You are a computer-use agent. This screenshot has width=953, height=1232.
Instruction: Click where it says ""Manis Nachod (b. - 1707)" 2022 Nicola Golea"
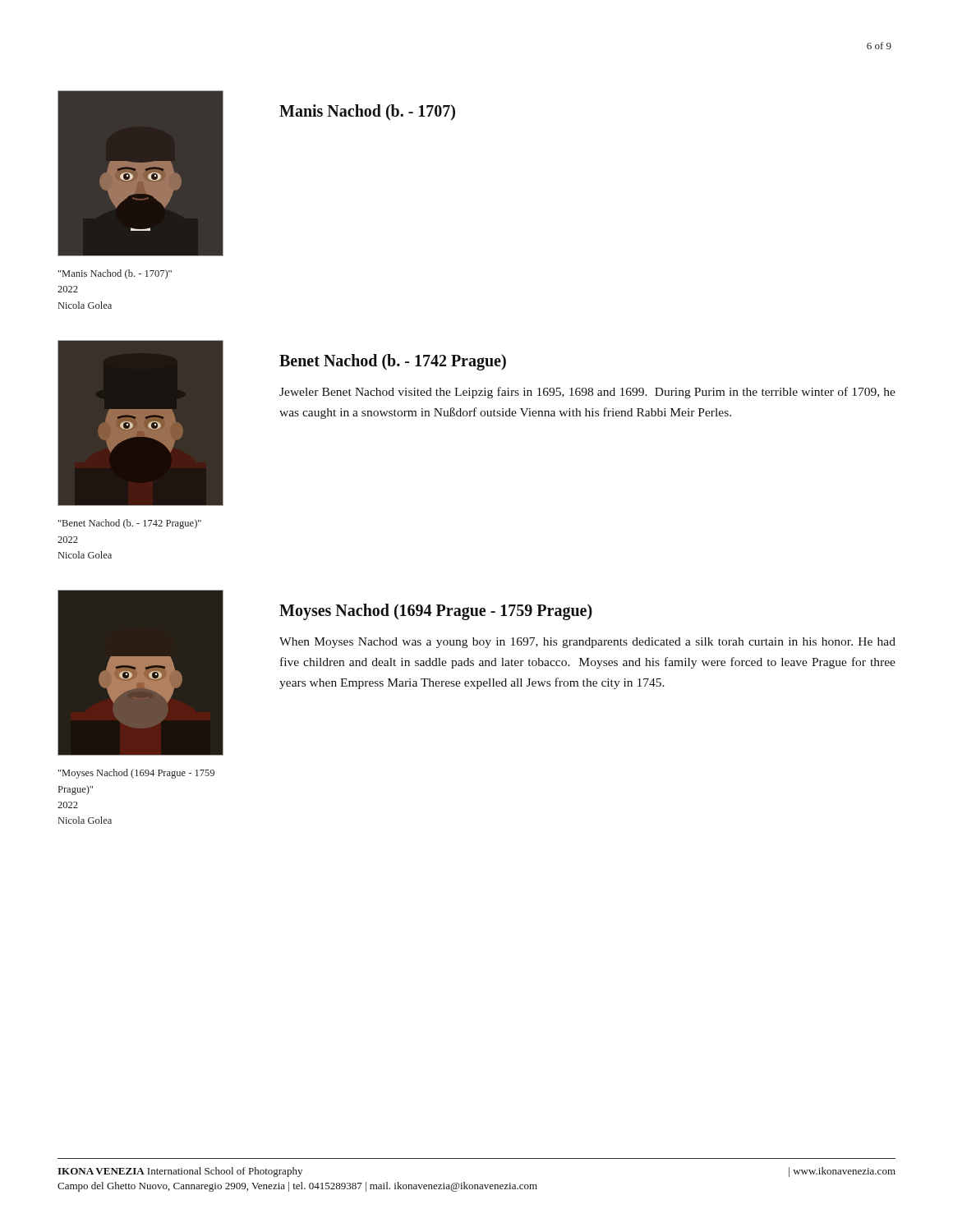coord(115,274)
